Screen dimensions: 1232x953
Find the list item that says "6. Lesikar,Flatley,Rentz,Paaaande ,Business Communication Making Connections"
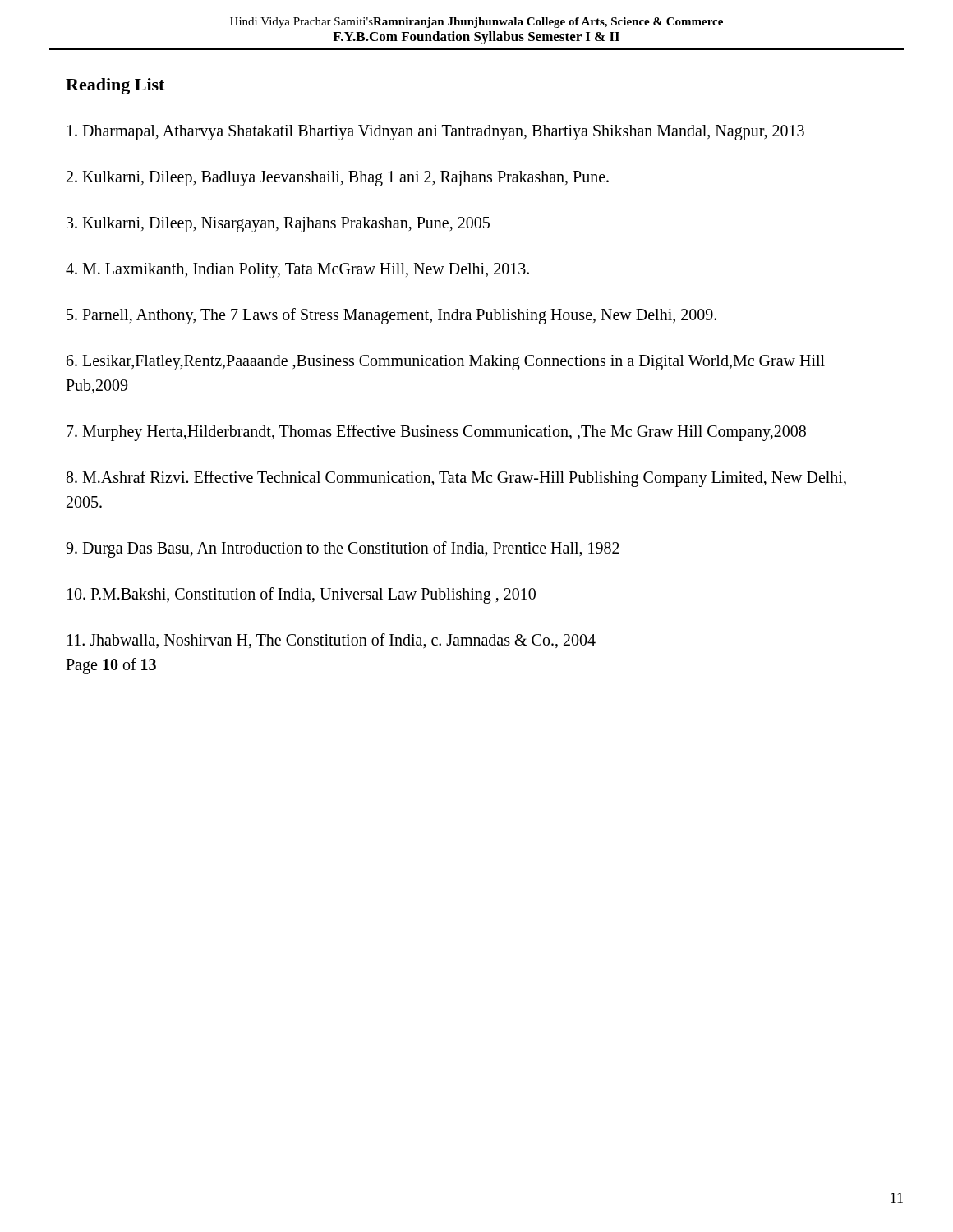(445, 373)
